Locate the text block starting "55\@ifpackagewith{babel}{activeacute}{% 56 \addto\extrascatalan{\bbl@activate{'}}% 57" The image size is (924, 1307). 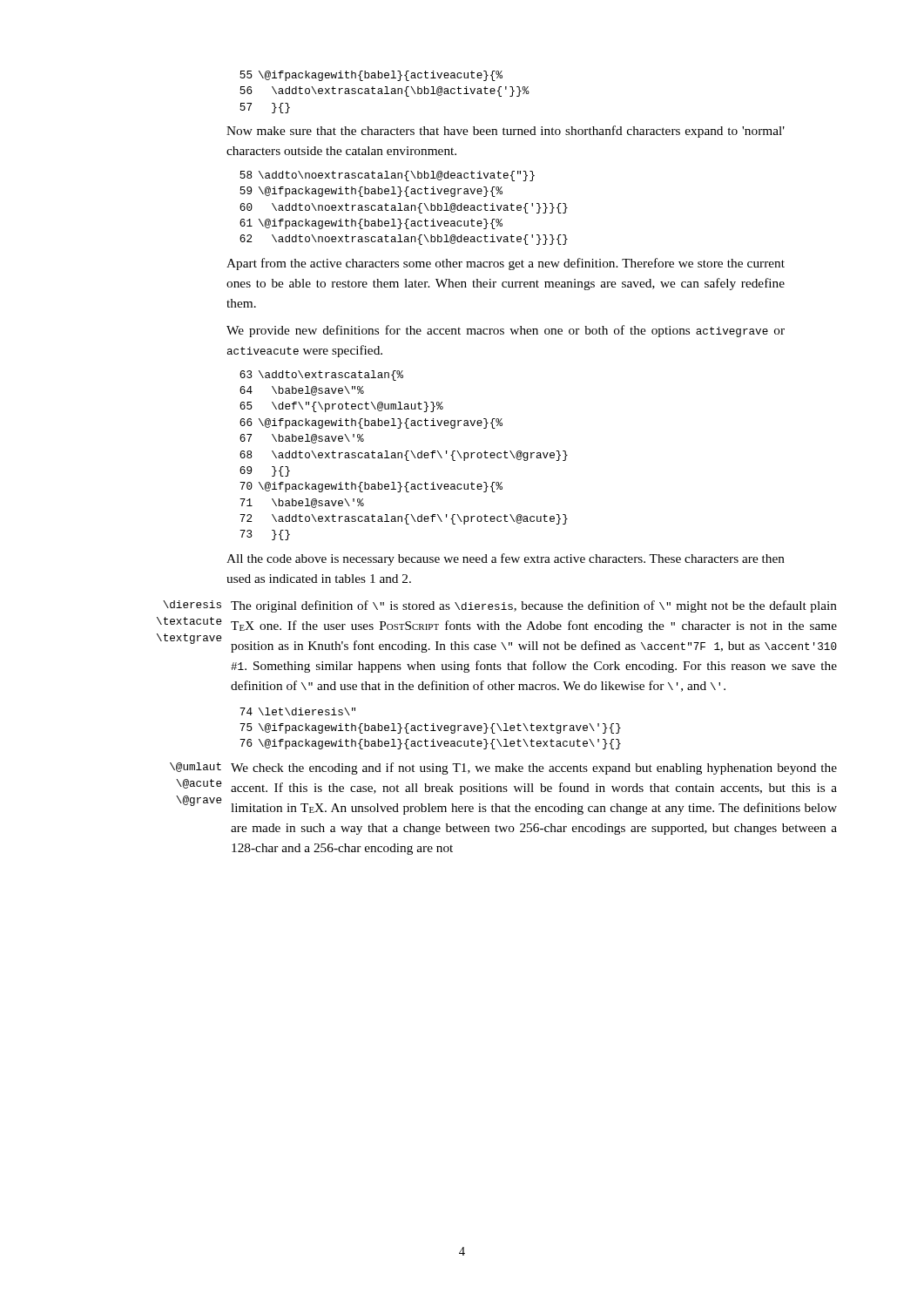[506, 92]
